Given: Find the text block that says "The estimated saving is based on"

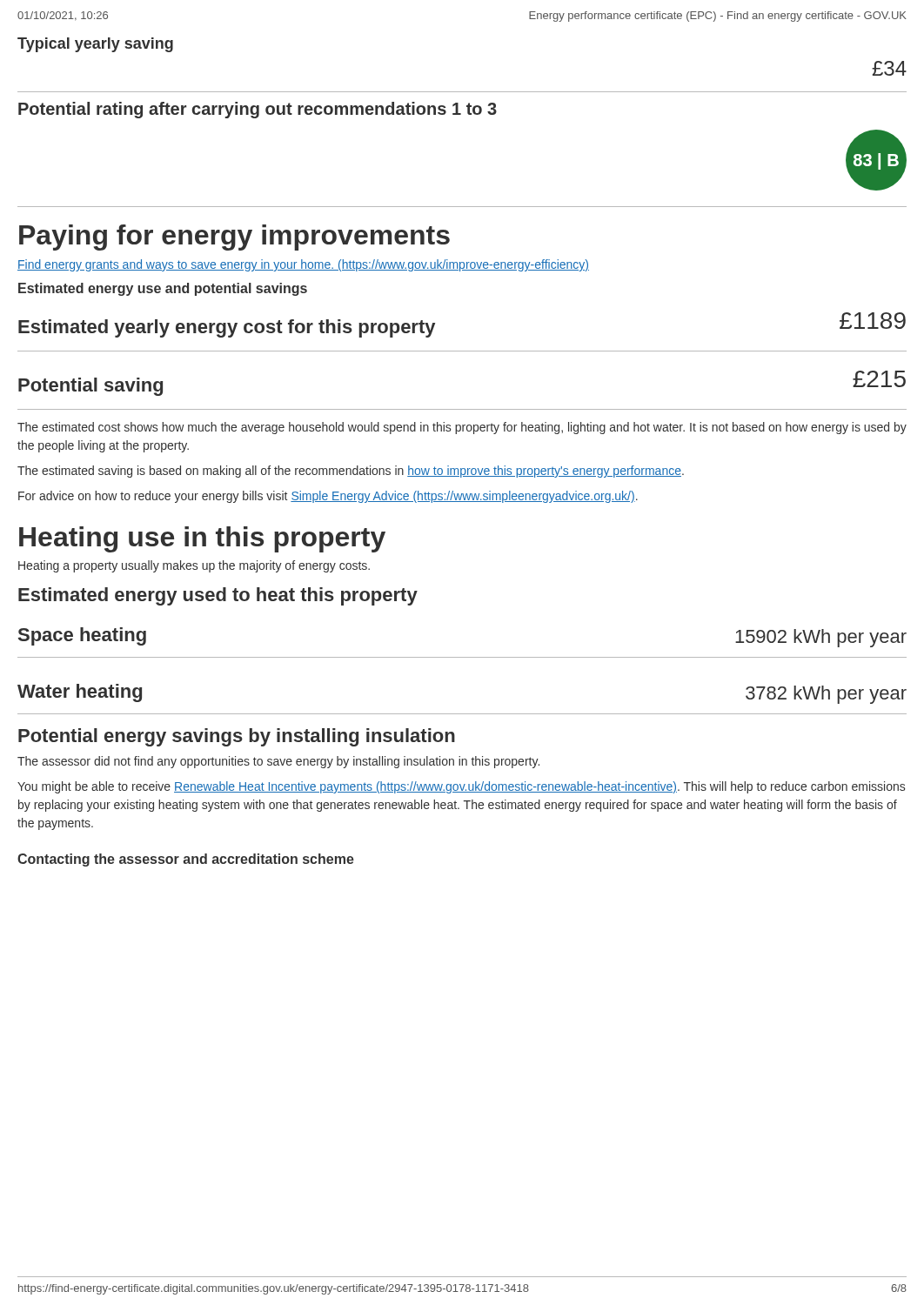Looking at the screenshot, I should tap(351, 471).
